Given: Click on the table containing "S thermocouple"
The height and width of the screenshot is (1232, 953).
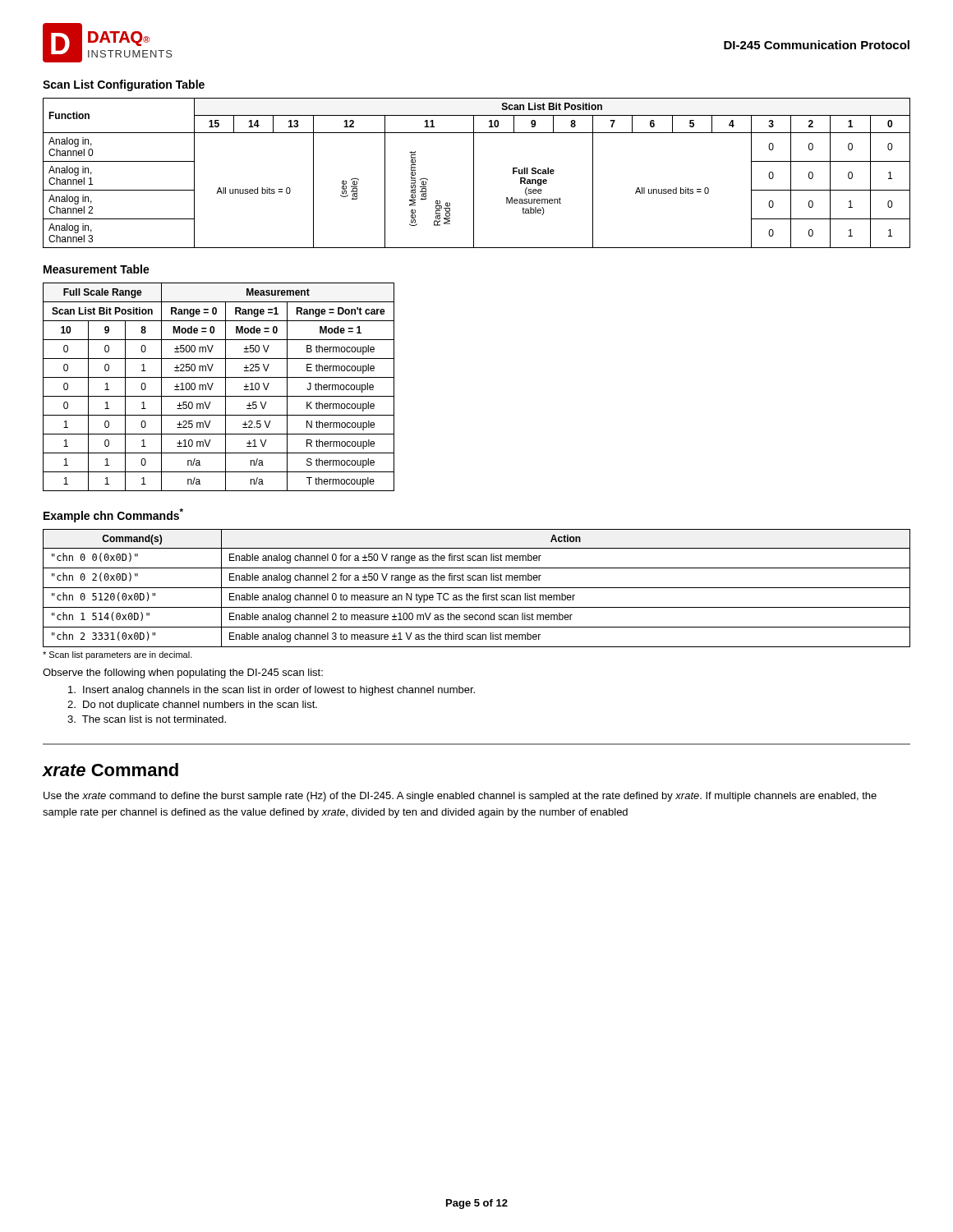Looking at the screenshot, I should 476,387.
